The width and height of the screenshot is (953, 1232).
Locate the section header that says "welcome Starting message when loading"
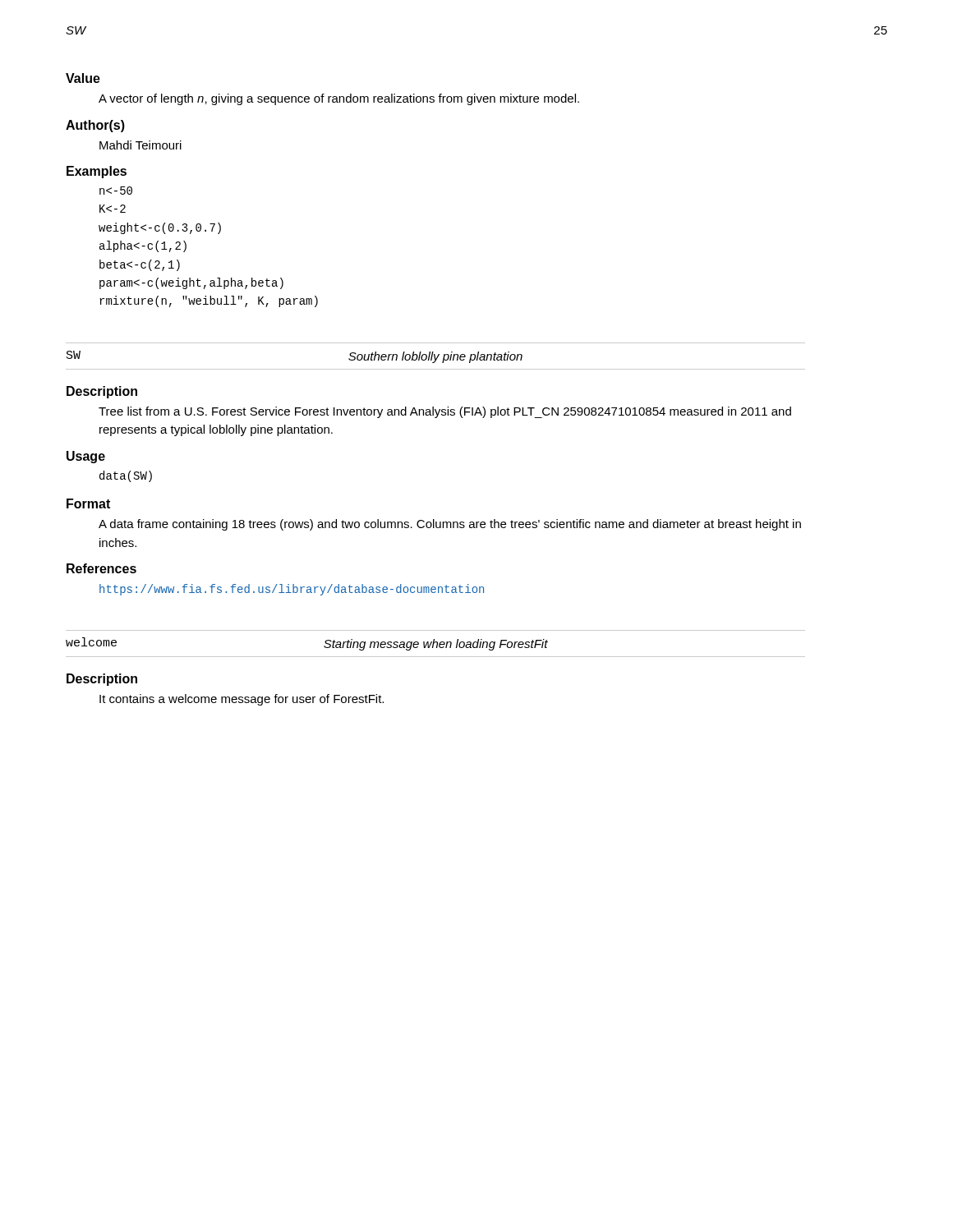click(378, 644)
